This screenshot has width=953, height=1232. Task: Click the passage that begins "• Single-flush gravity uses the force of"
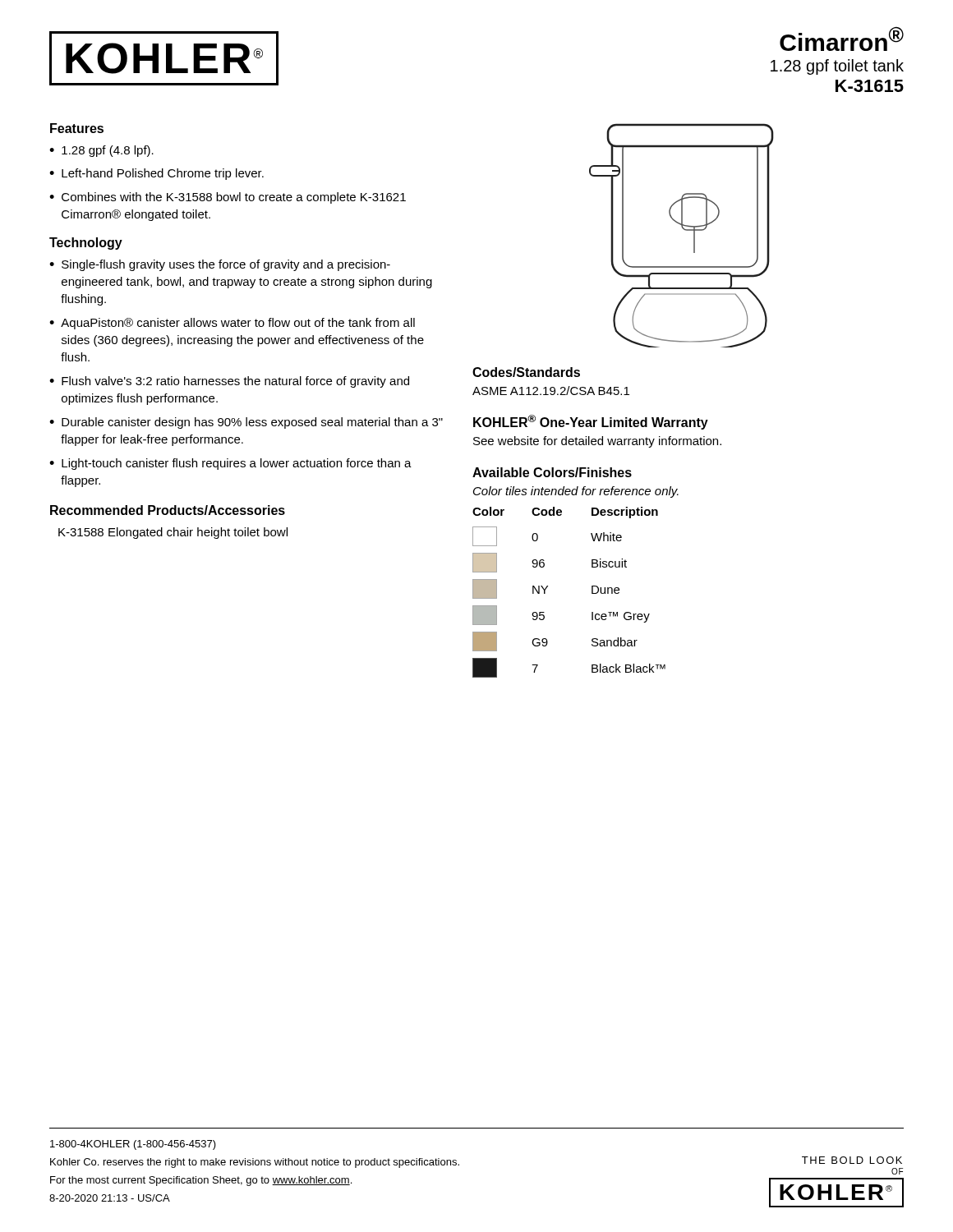(x=246, y=281)
